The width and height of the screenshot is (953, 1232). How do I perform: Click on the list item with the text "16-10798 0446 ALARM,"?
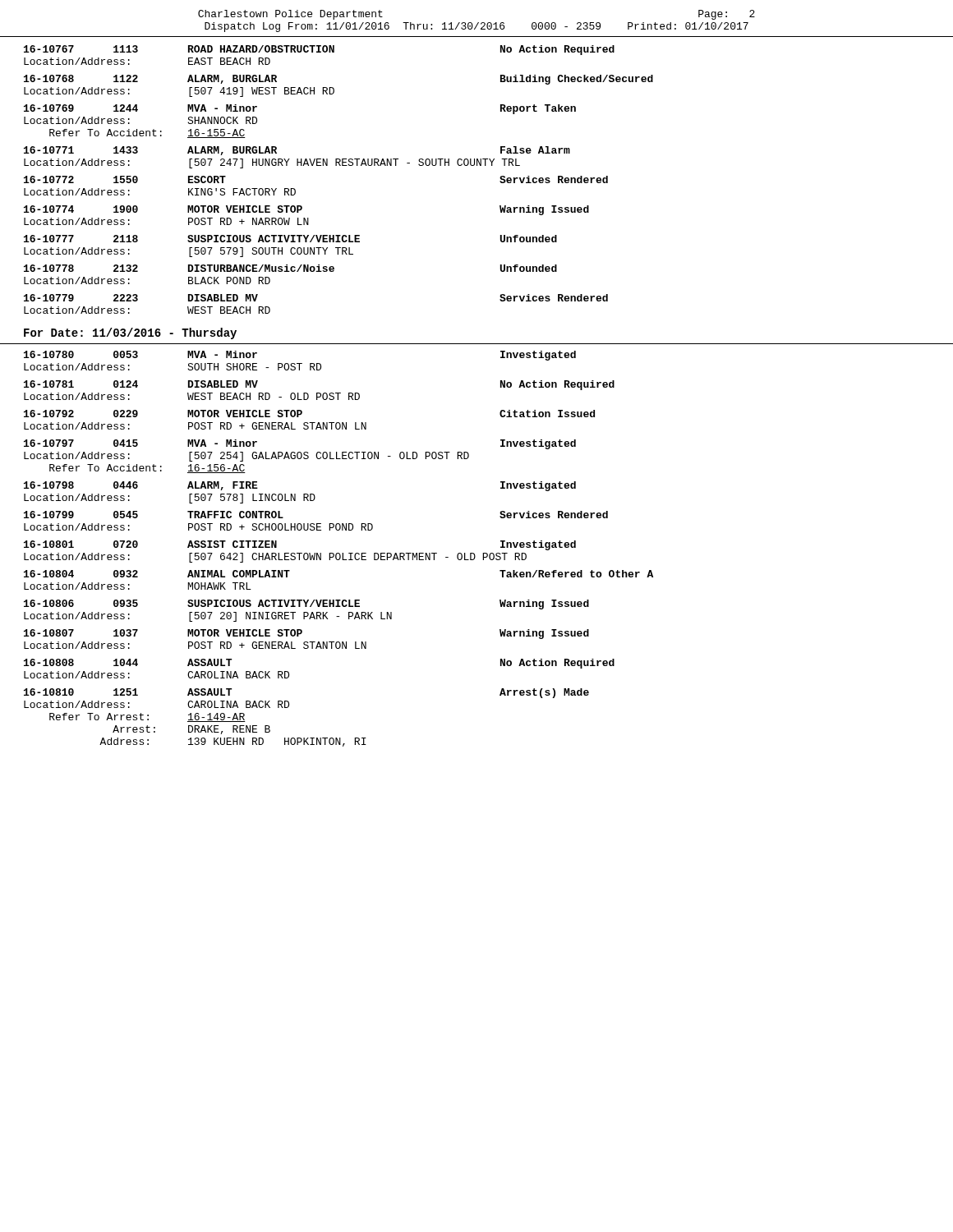click(x=300, y=492)
